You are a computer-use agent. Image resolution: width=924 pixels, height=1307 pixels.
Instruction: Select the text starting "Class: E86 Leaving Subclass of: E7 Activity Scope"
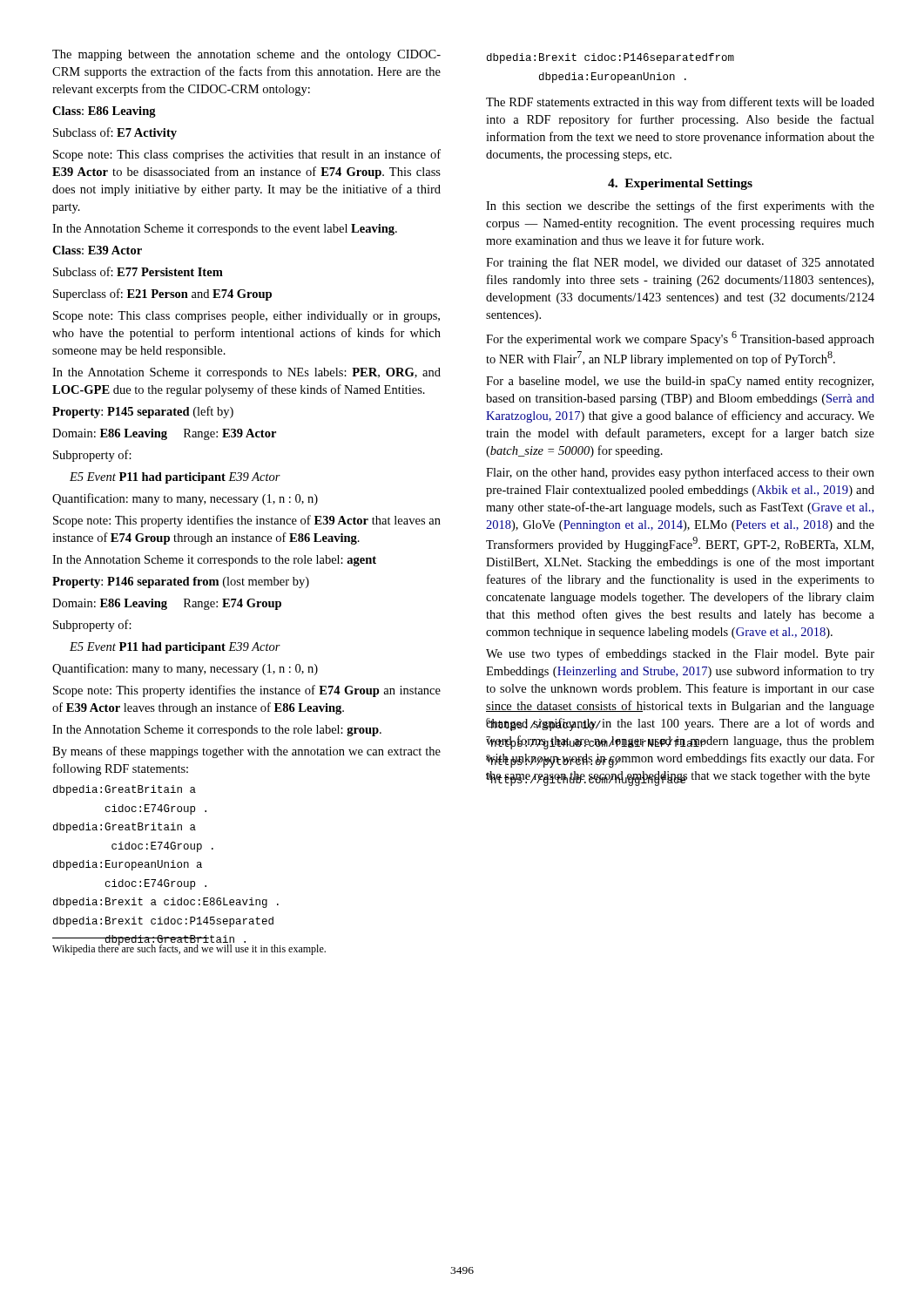click(246, 169)
